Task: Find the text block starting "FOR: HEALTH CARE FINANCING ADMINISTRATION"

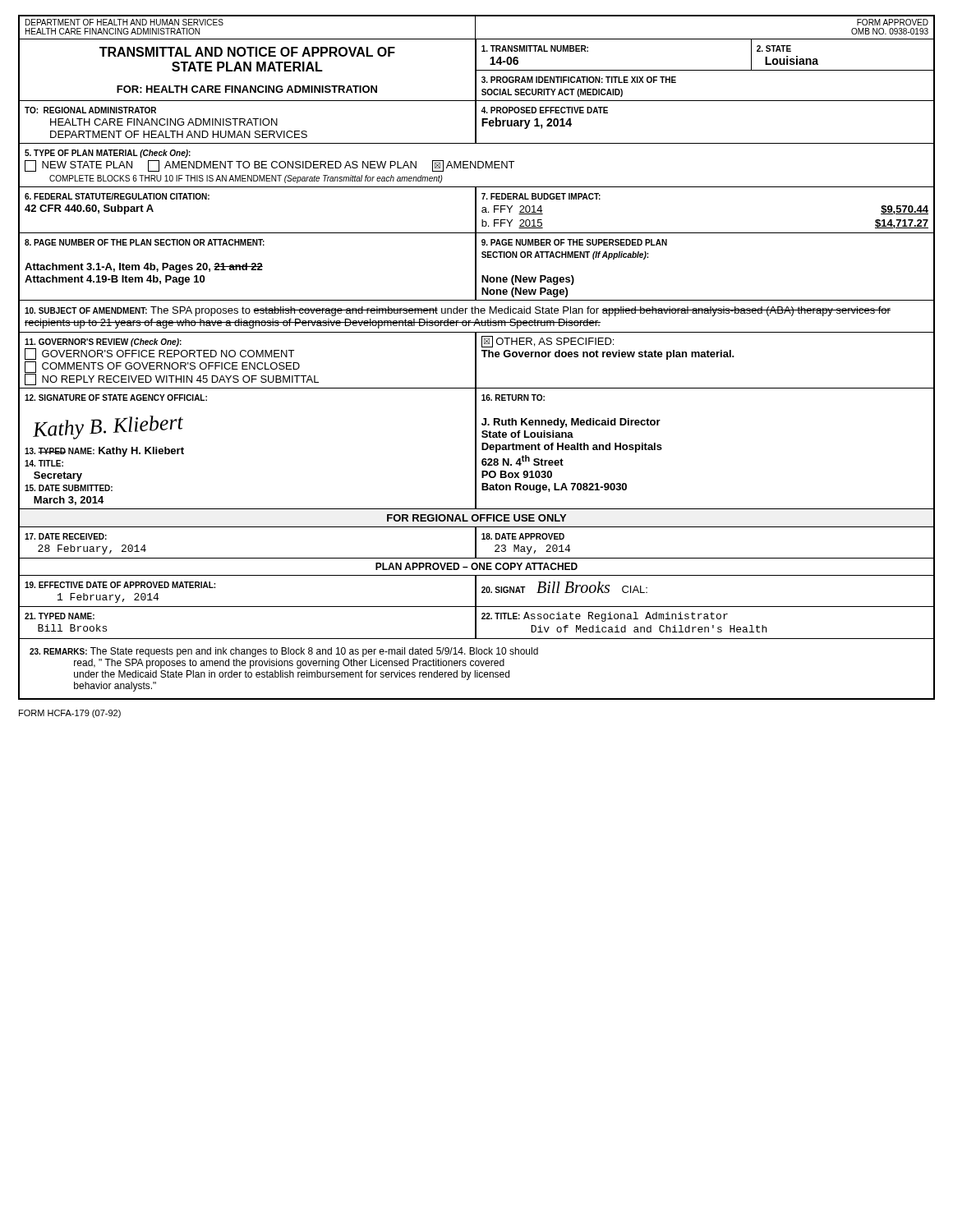Action: 247,89
